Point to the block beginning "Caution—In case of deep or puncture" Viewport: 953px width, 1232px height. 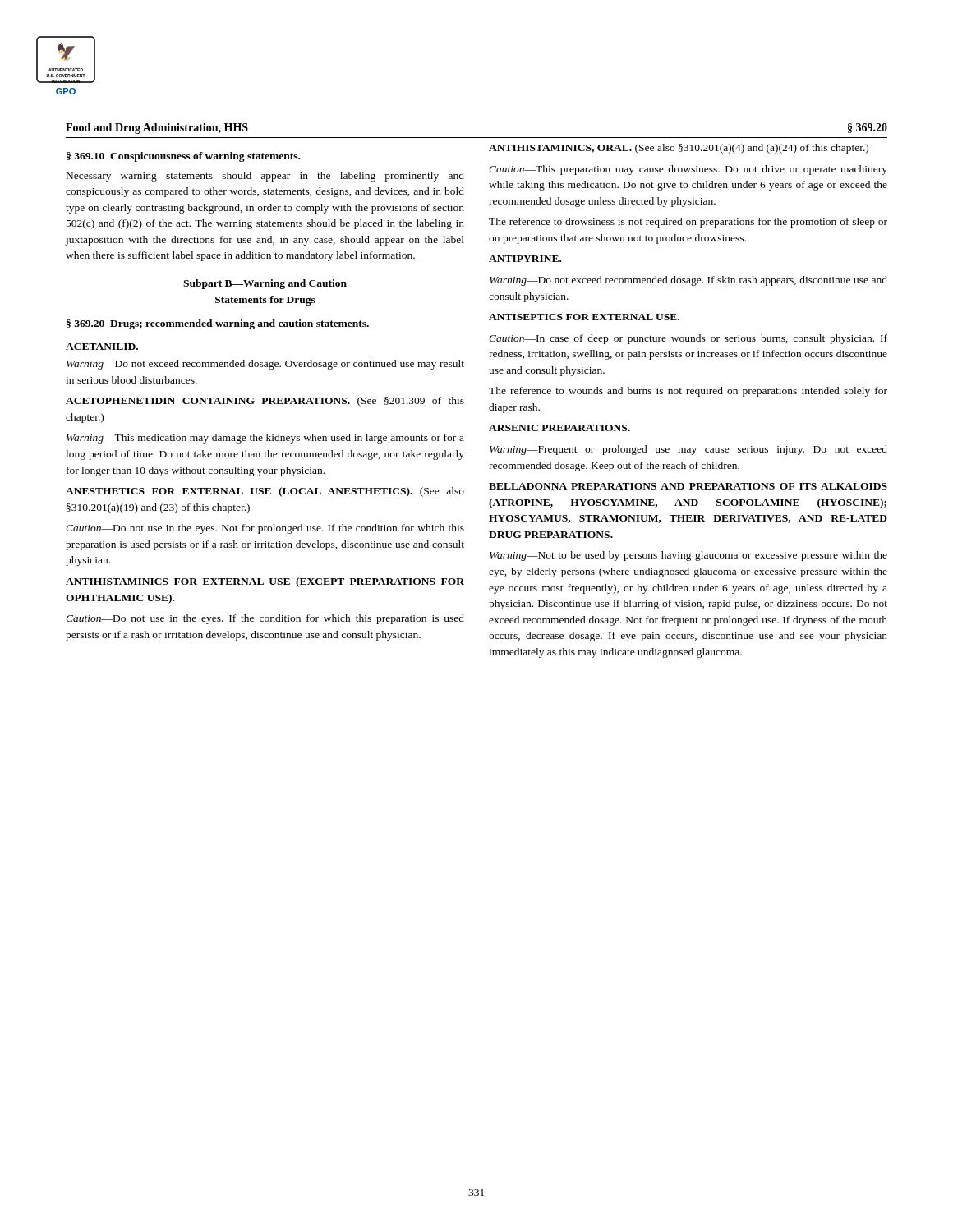pos(688,354)
